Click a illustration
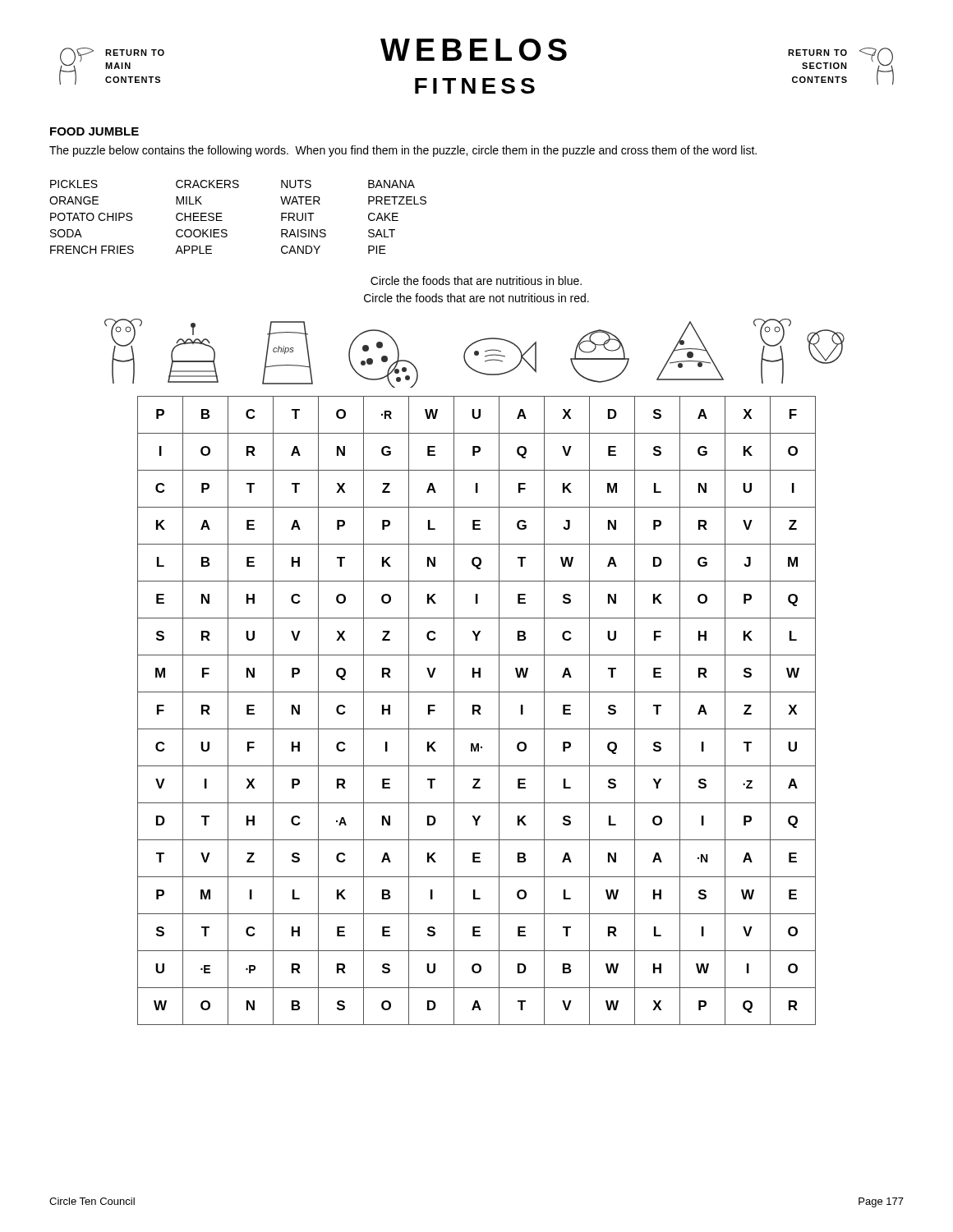This screenshot has width=953, height=1232. click(x=476, y=350)
